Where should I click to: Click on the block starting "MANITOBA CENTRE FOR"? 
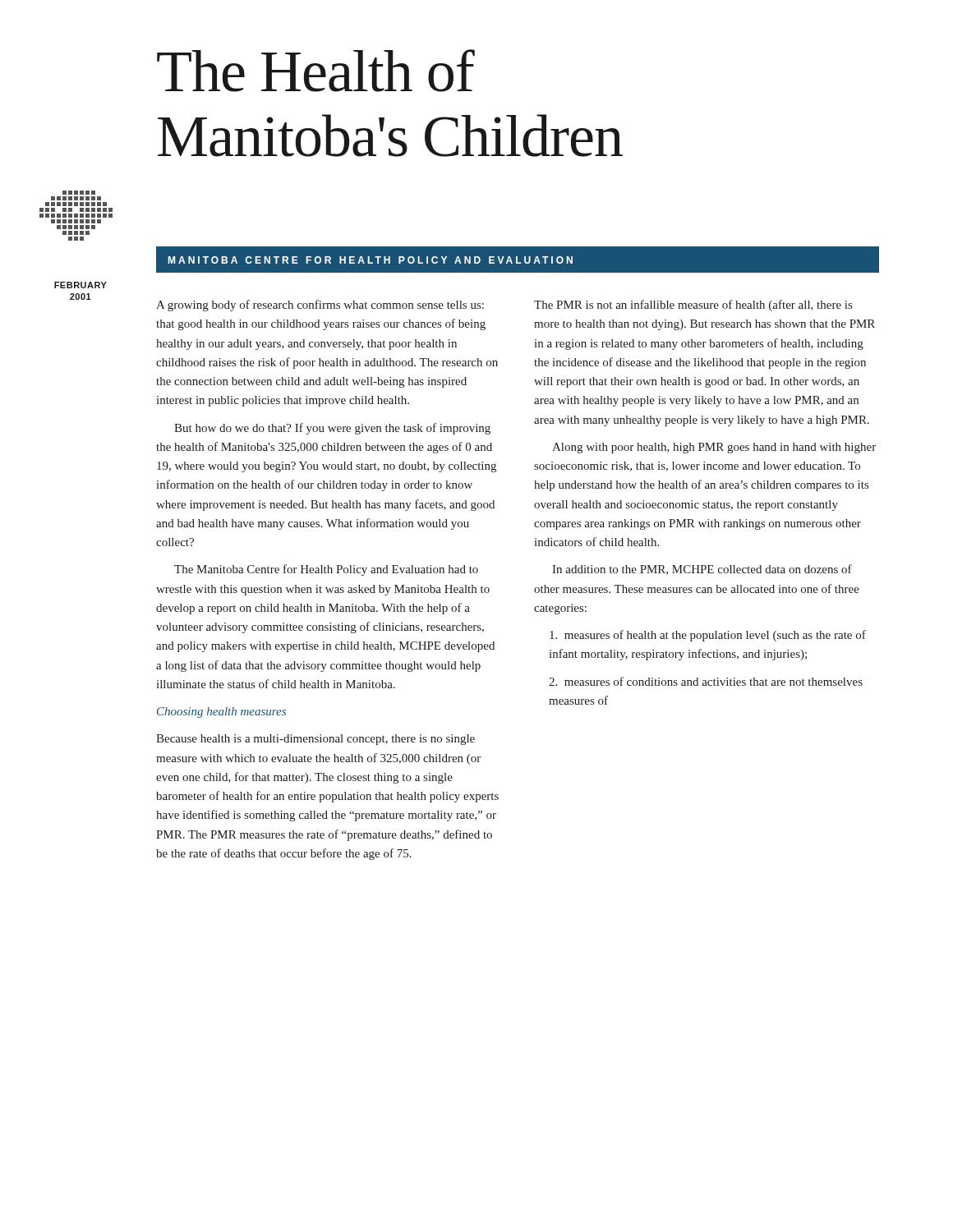(x=372, y=260)
